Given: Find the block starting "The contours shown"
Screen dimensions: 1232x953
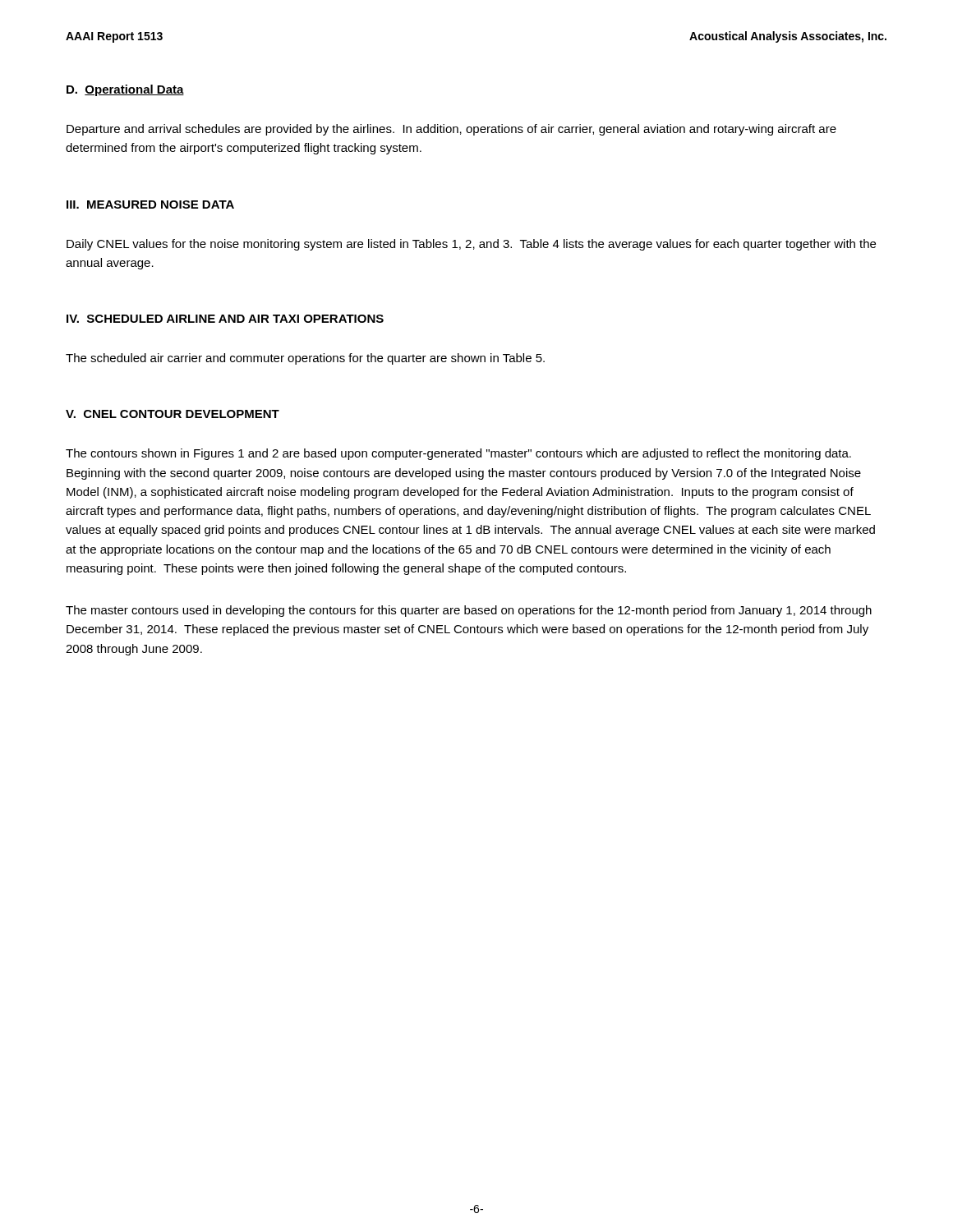Looking at the screenshot, I should click(x=471, y=510).
